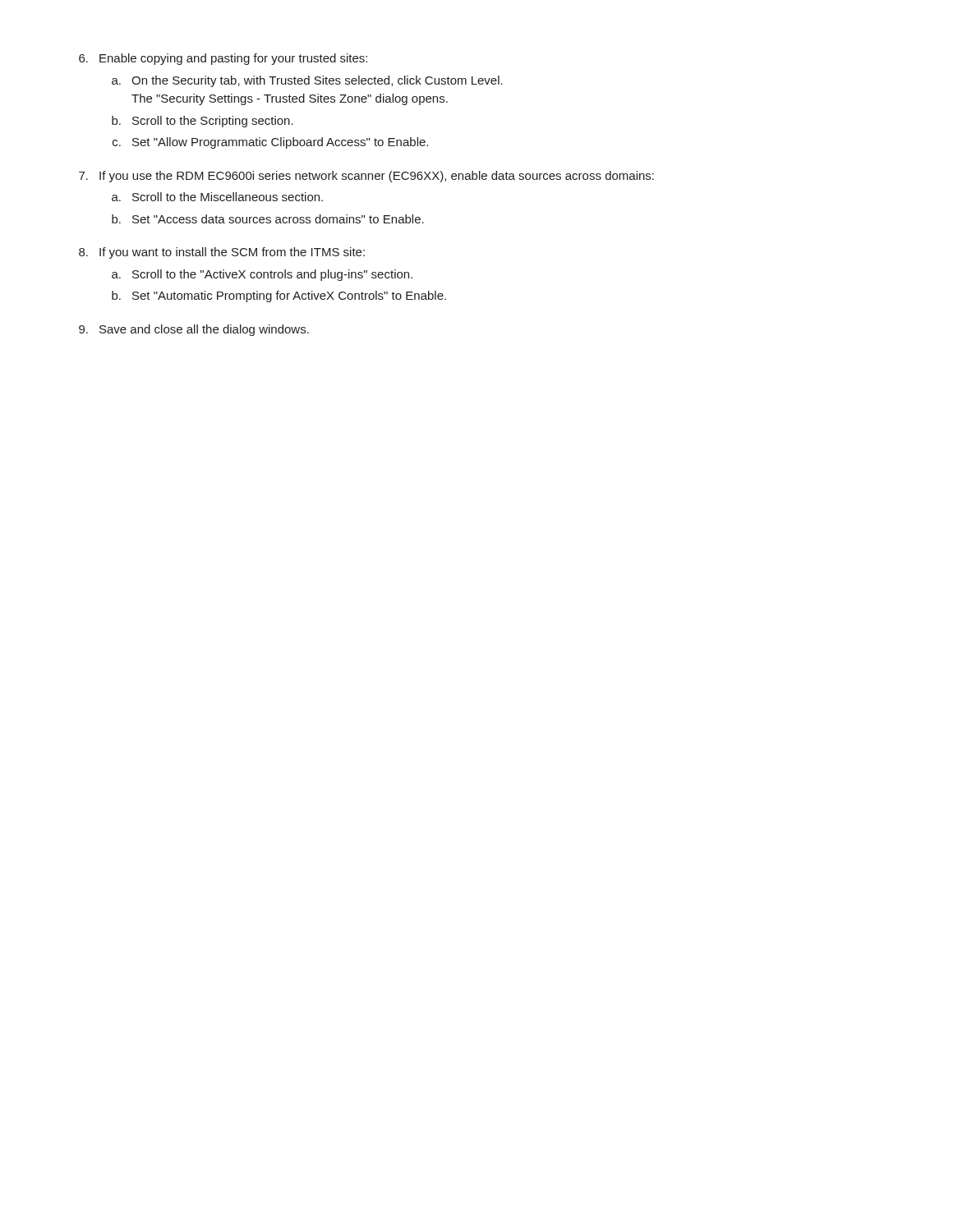Navigate to the text block starting "On the Security tab, with Trusted"

point(317,89)
